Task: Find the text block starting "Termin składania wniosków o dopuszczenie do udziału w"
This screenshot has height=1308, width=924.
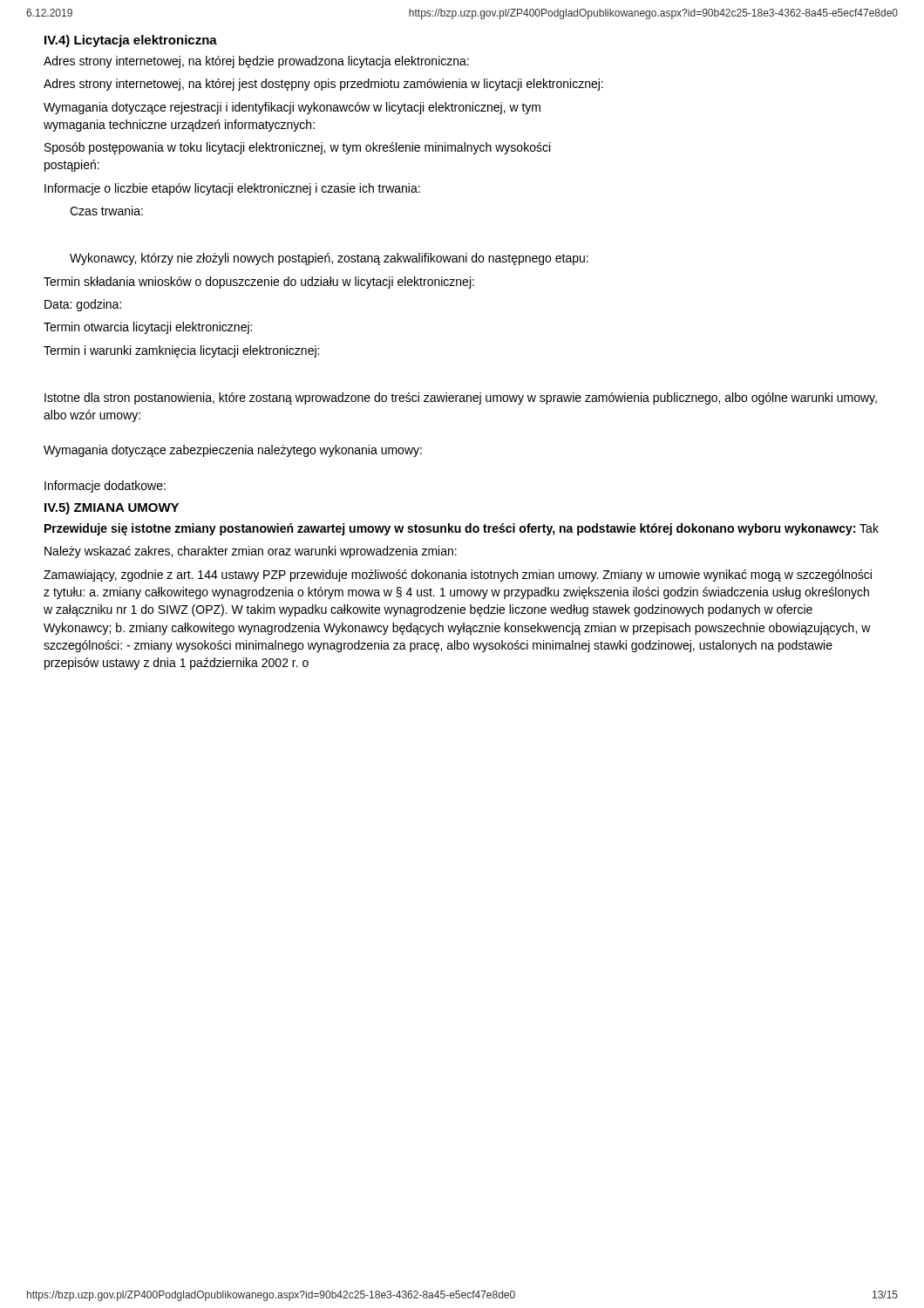Action: [259, 281]
